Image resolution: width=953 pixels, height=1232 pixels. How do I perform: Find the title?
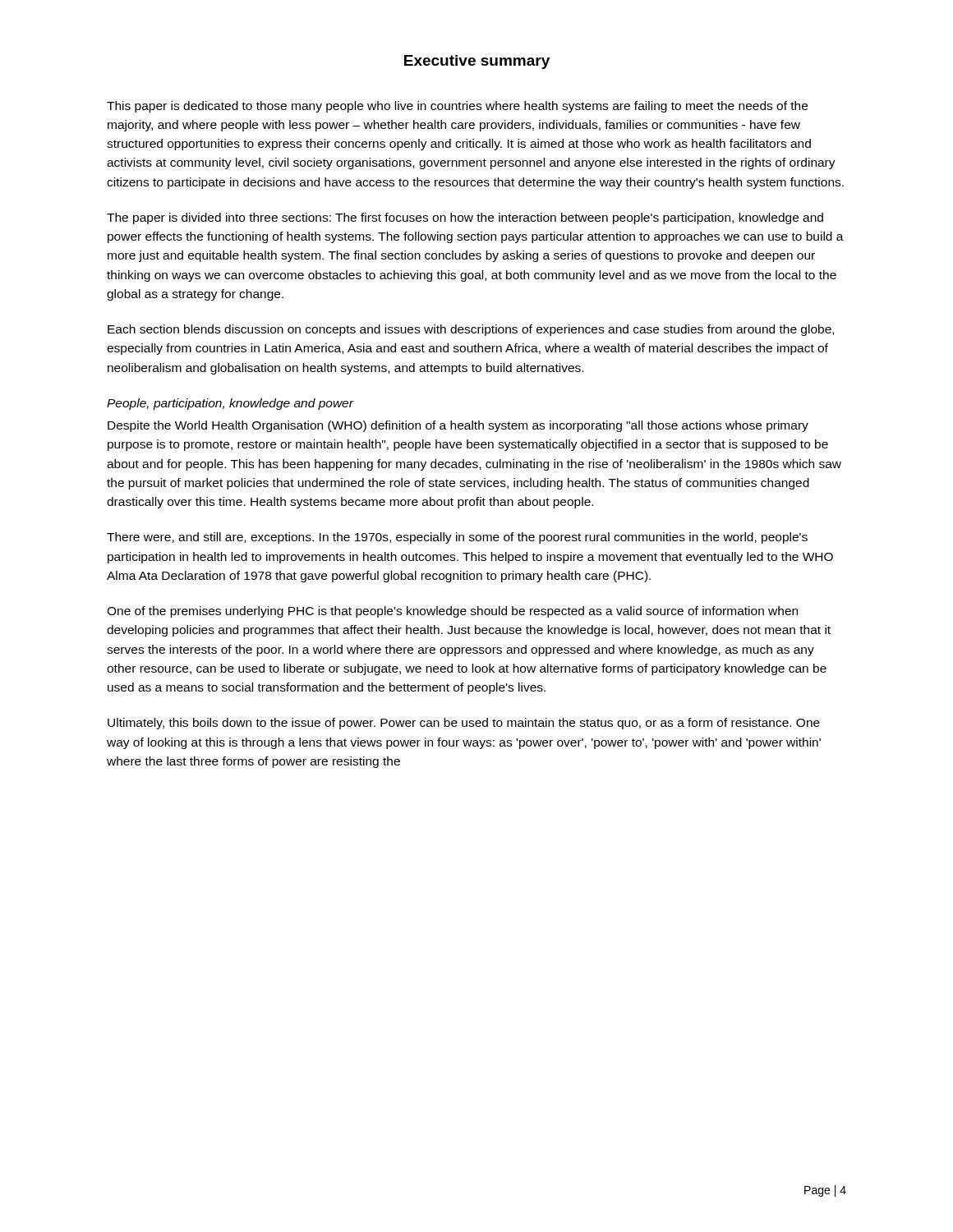[x=476, y=60]
